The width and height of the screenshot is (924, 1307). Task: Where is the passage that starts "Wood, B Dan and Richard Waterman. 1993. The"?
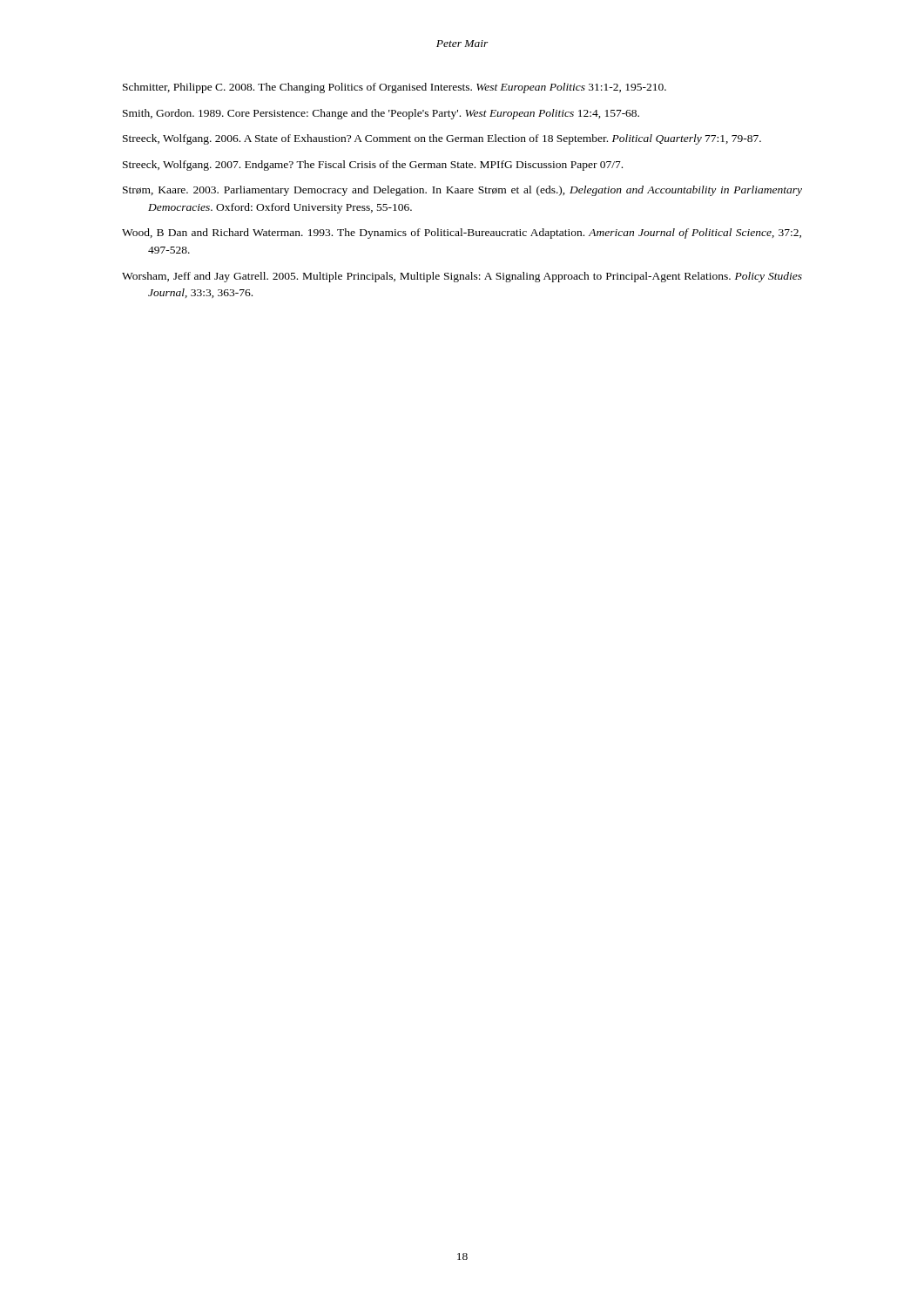click(x=462, y=241)
